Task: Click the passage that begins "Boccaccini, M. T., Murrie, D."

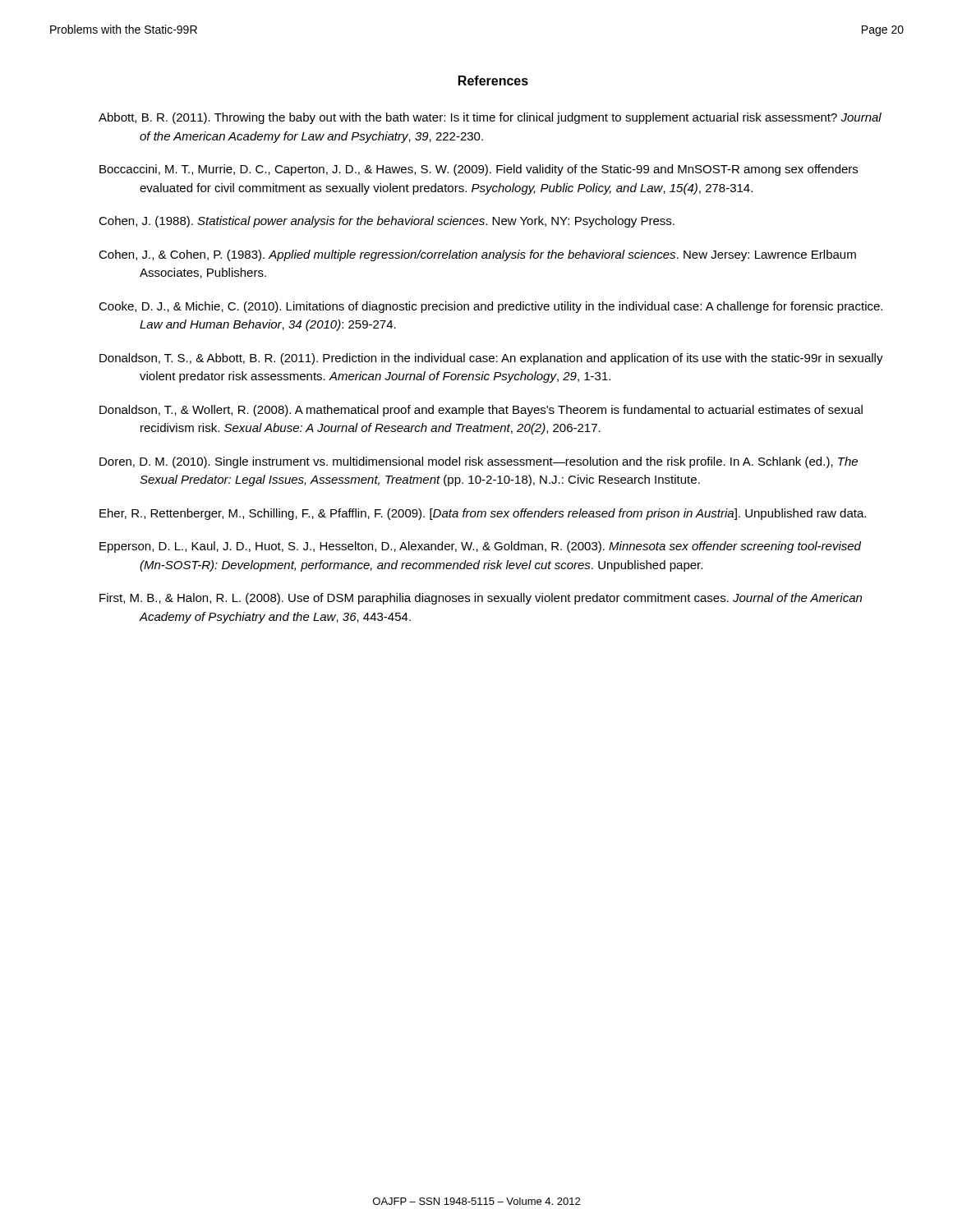Action: click(493, 179)
